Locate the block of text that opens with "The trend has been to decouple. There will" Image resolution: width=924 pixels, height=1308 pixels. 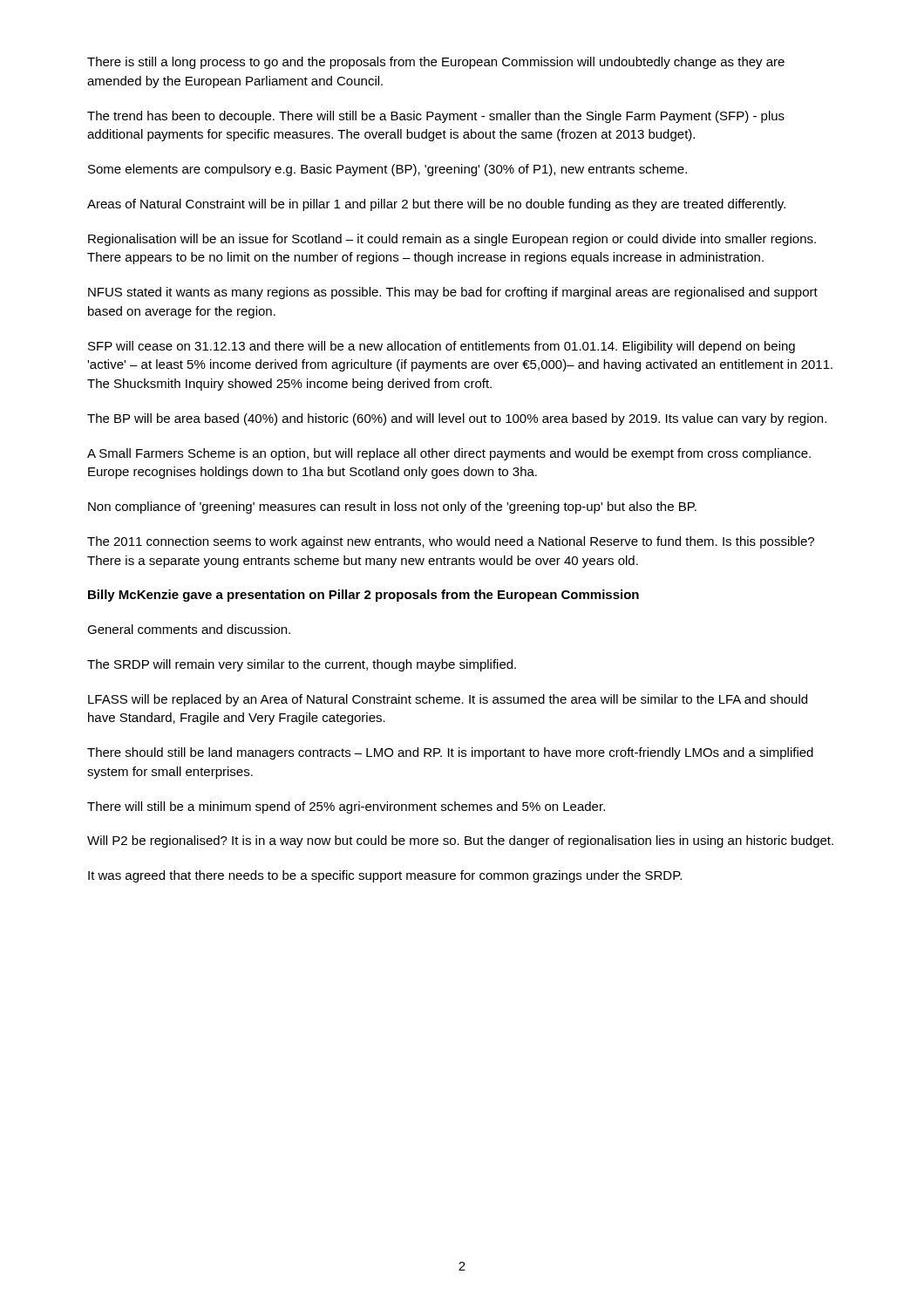point(436,125)
